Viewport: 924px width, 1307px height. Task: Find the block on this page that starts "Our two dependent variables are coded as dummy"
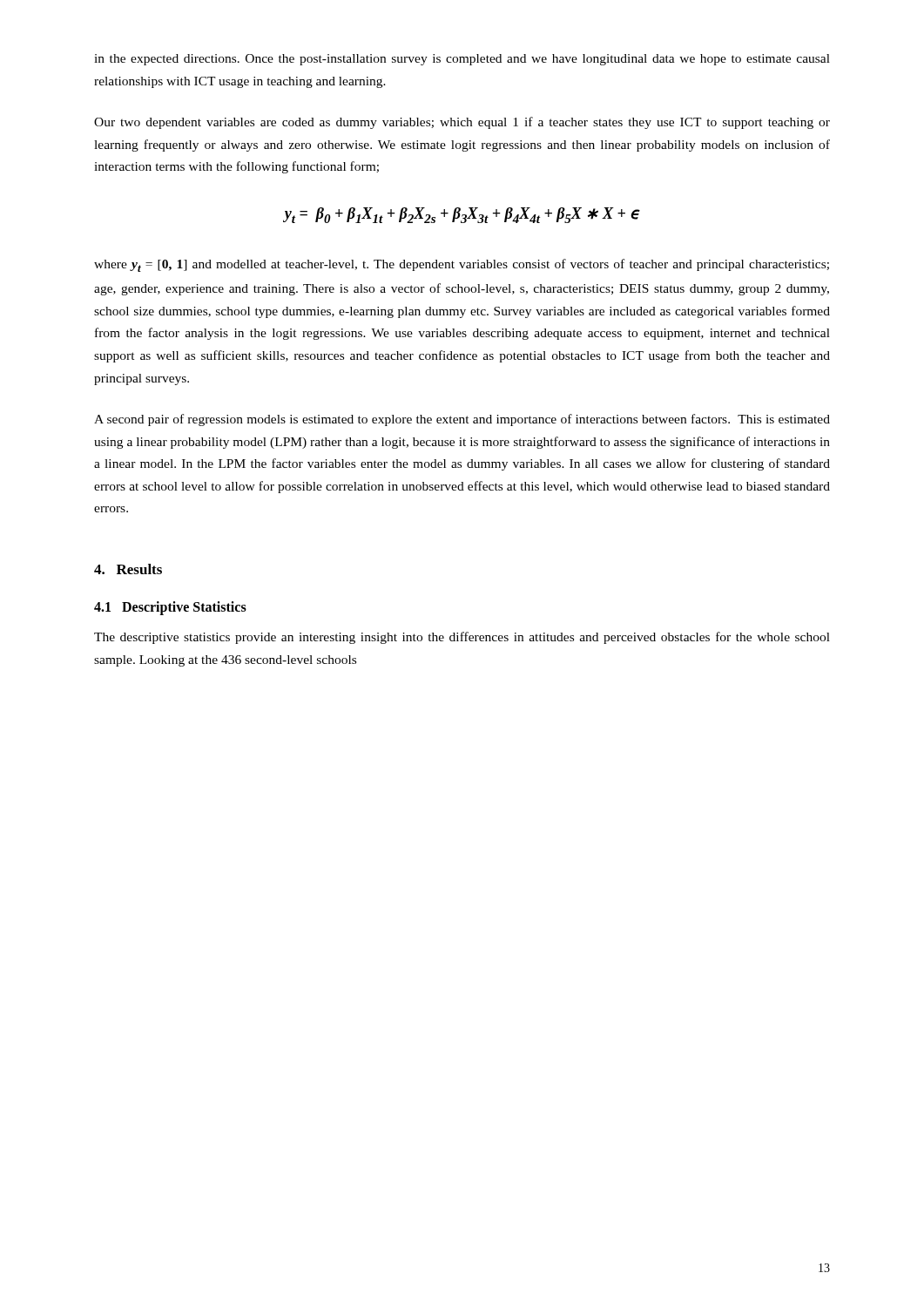(462, 144)
